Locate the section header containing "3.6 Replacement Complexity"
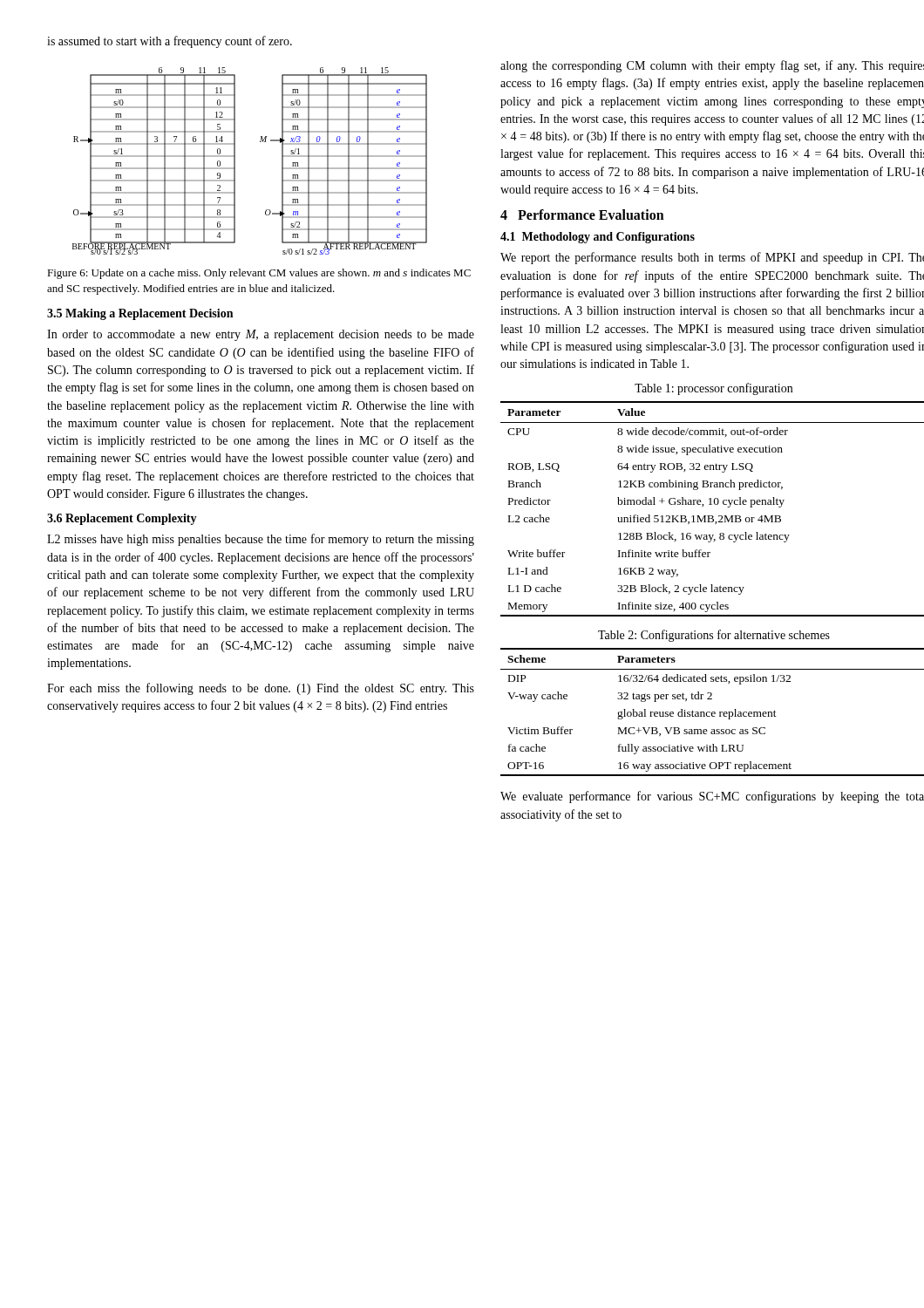 point(122,519)
